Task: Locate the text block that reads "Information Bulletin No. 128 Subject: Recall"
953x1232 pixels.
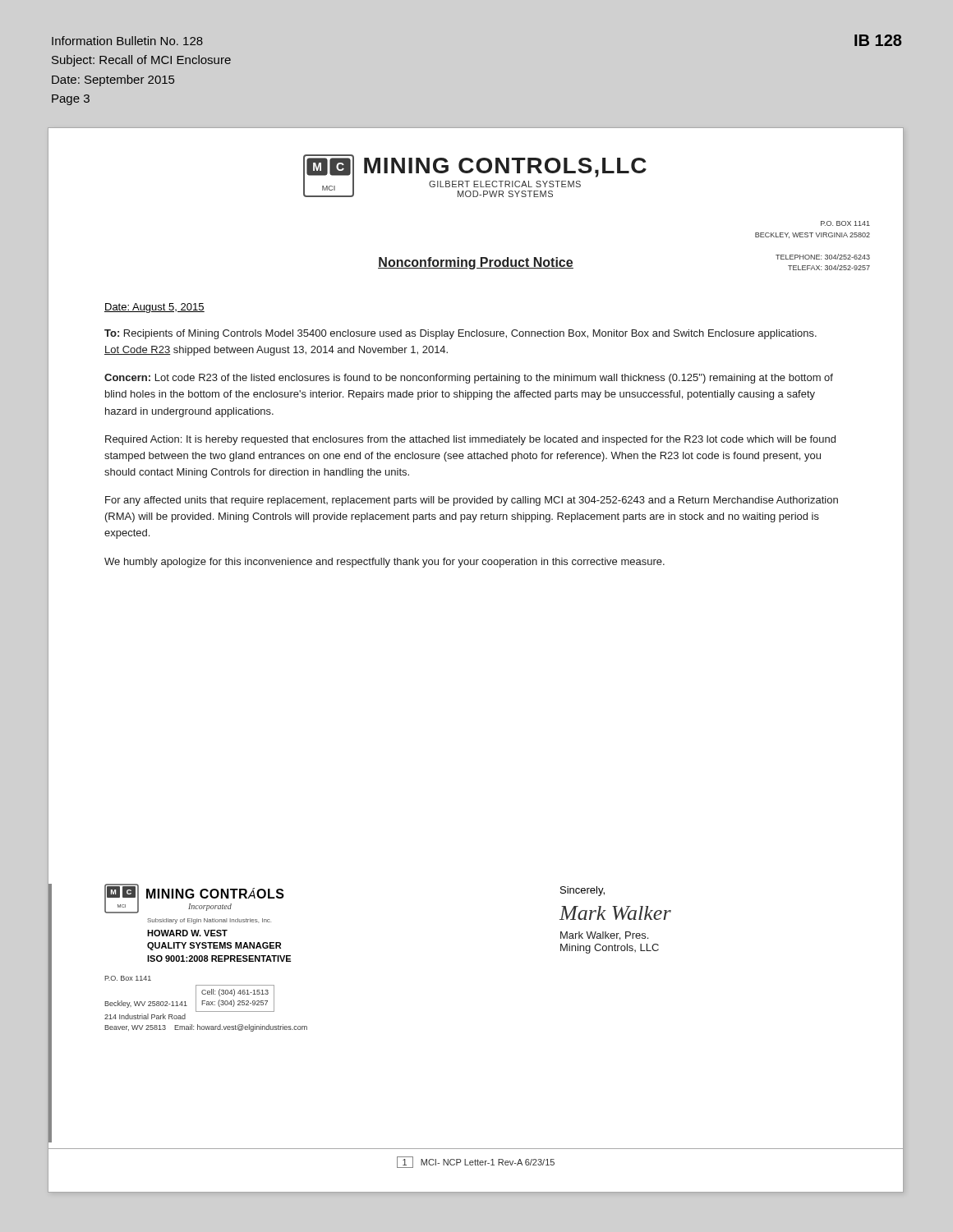Action: [127, 41]
